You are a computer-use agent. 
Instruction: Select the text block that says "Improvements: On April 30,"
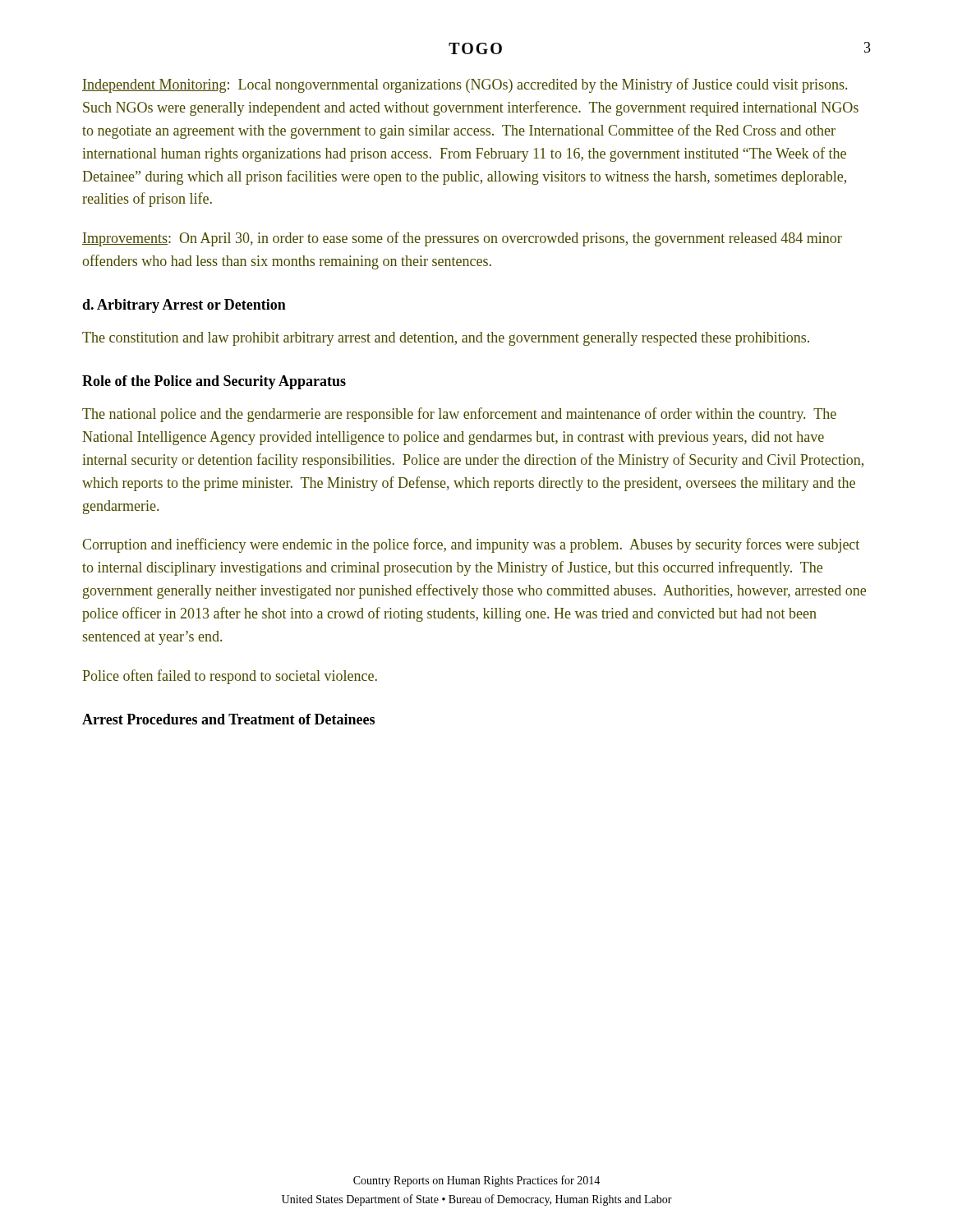pyautogui.click(x=462, y=250)
